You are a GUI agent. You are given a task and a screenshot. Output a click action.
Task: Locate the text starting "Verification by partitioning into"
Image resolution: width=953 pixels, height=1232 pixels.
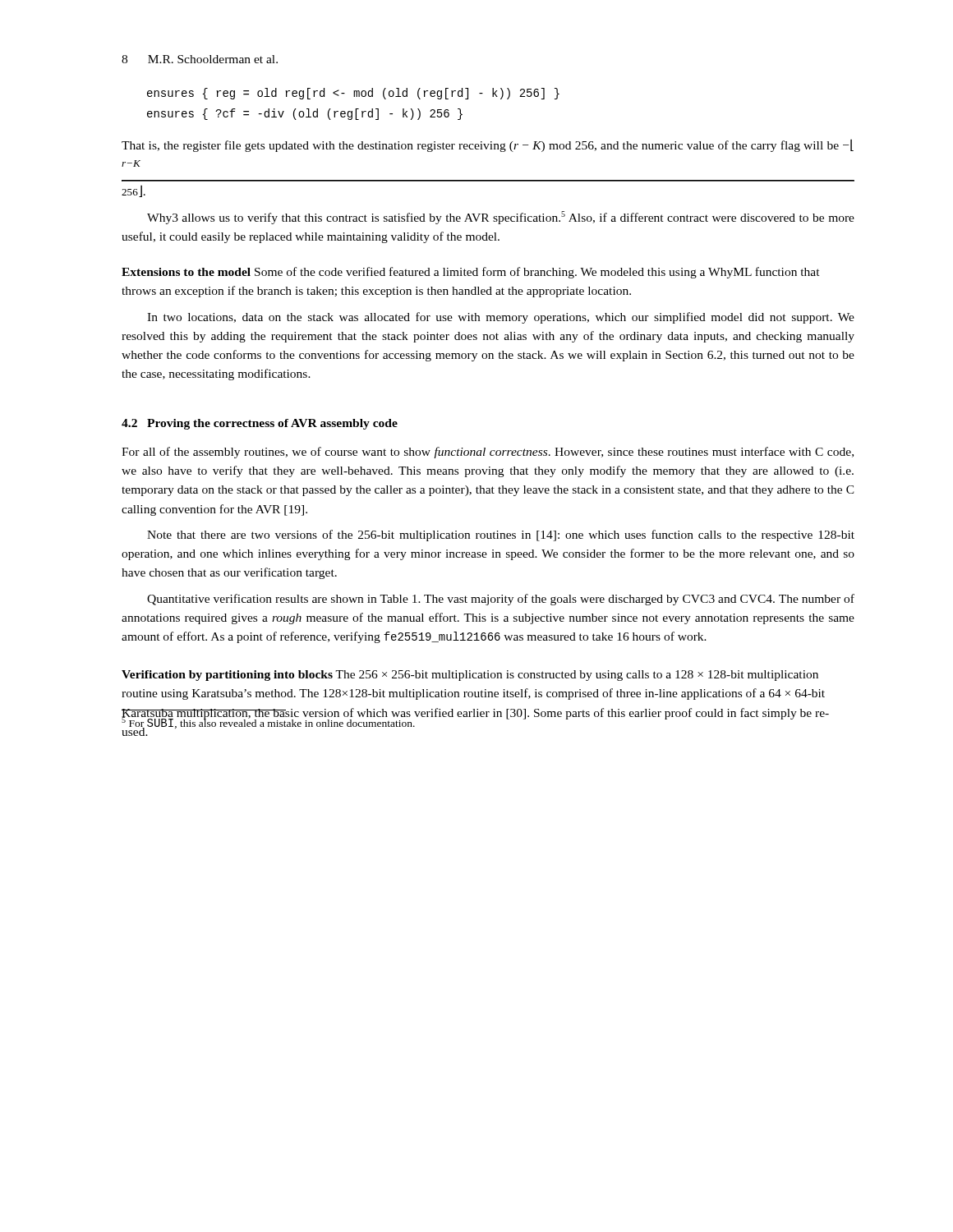click(x=227, y=674)
